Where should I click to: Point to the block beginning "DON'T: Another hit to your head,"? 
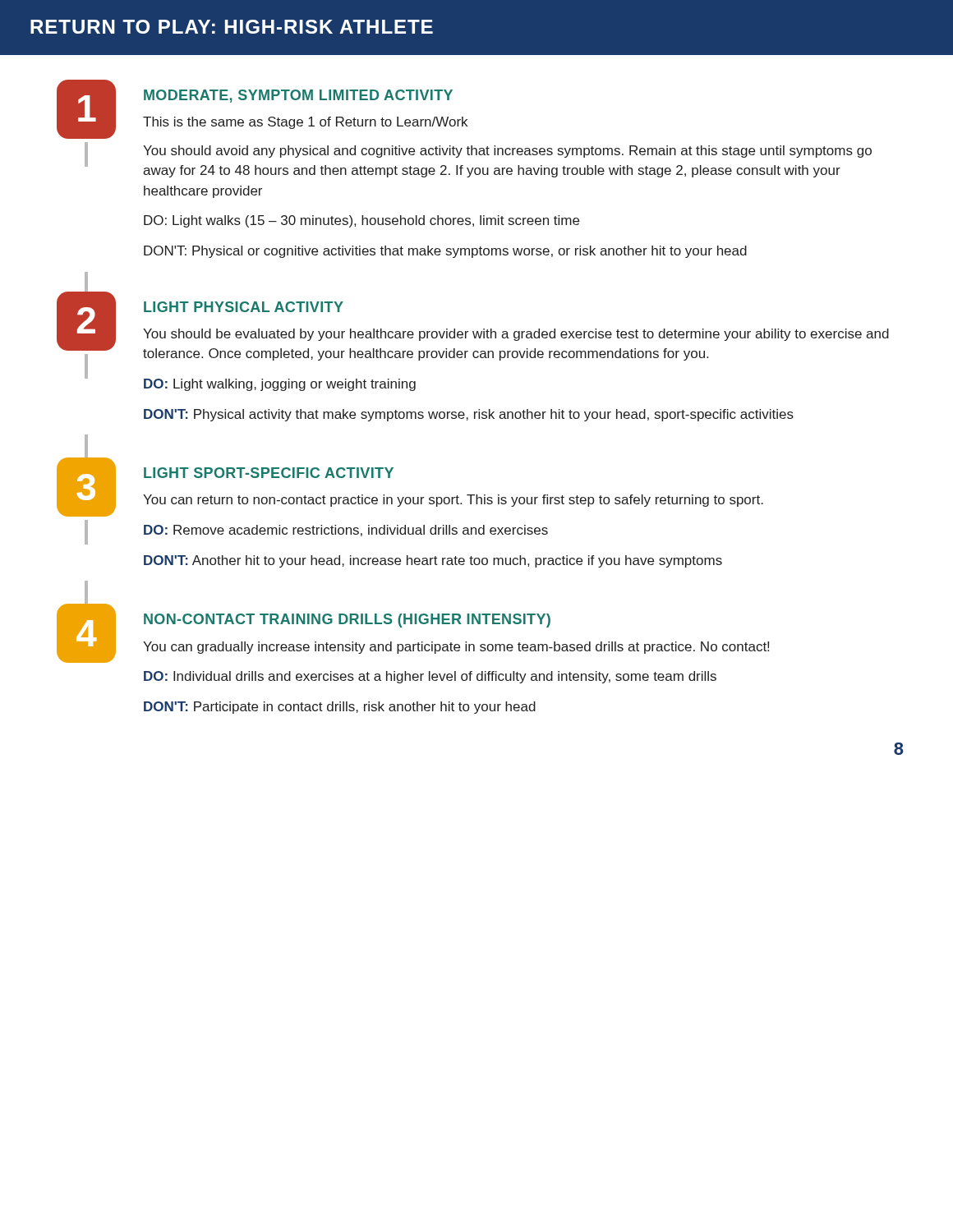click(433, 560)
